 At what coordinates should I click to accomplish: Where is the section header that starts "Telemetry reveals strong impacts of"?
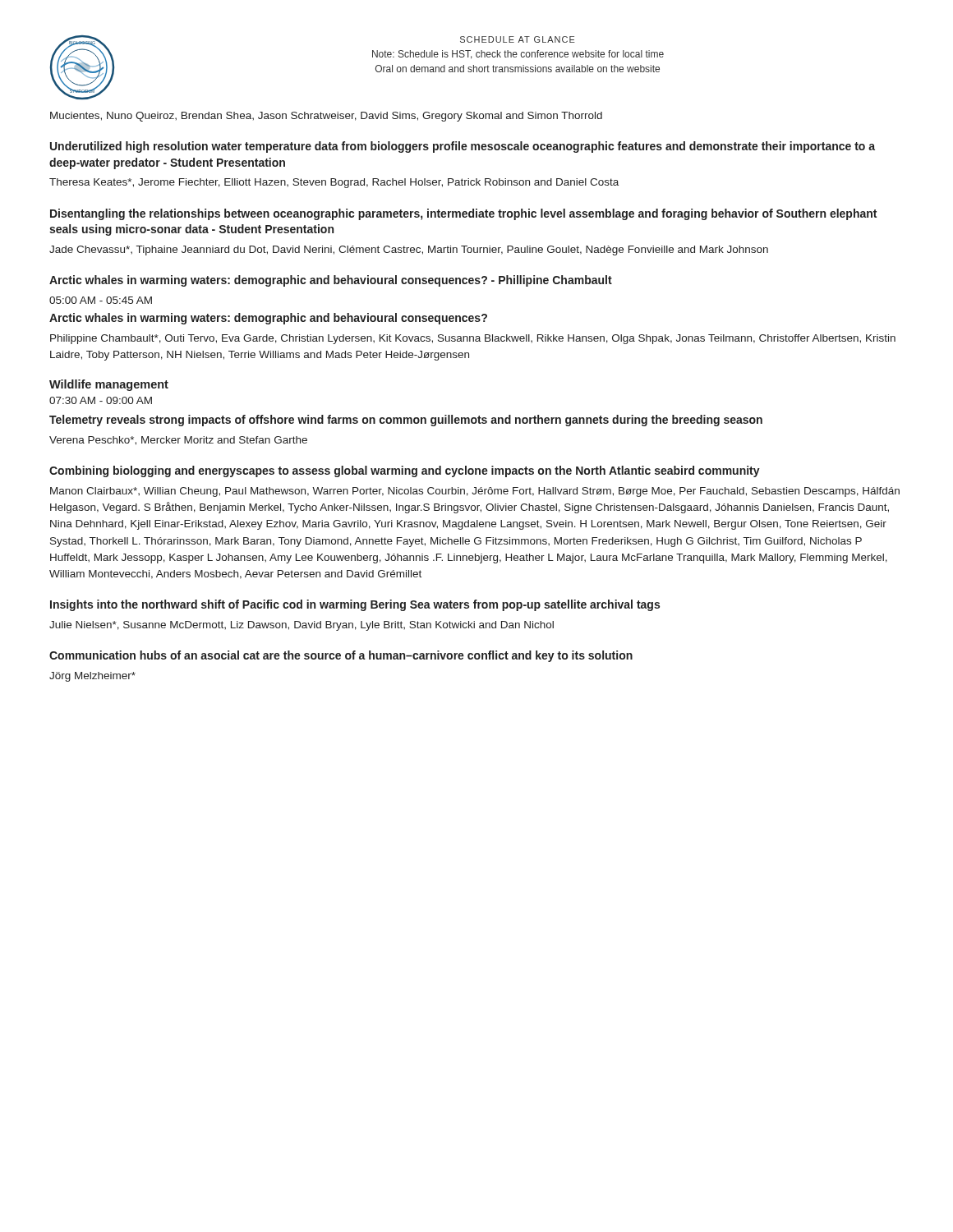[406, 420]
